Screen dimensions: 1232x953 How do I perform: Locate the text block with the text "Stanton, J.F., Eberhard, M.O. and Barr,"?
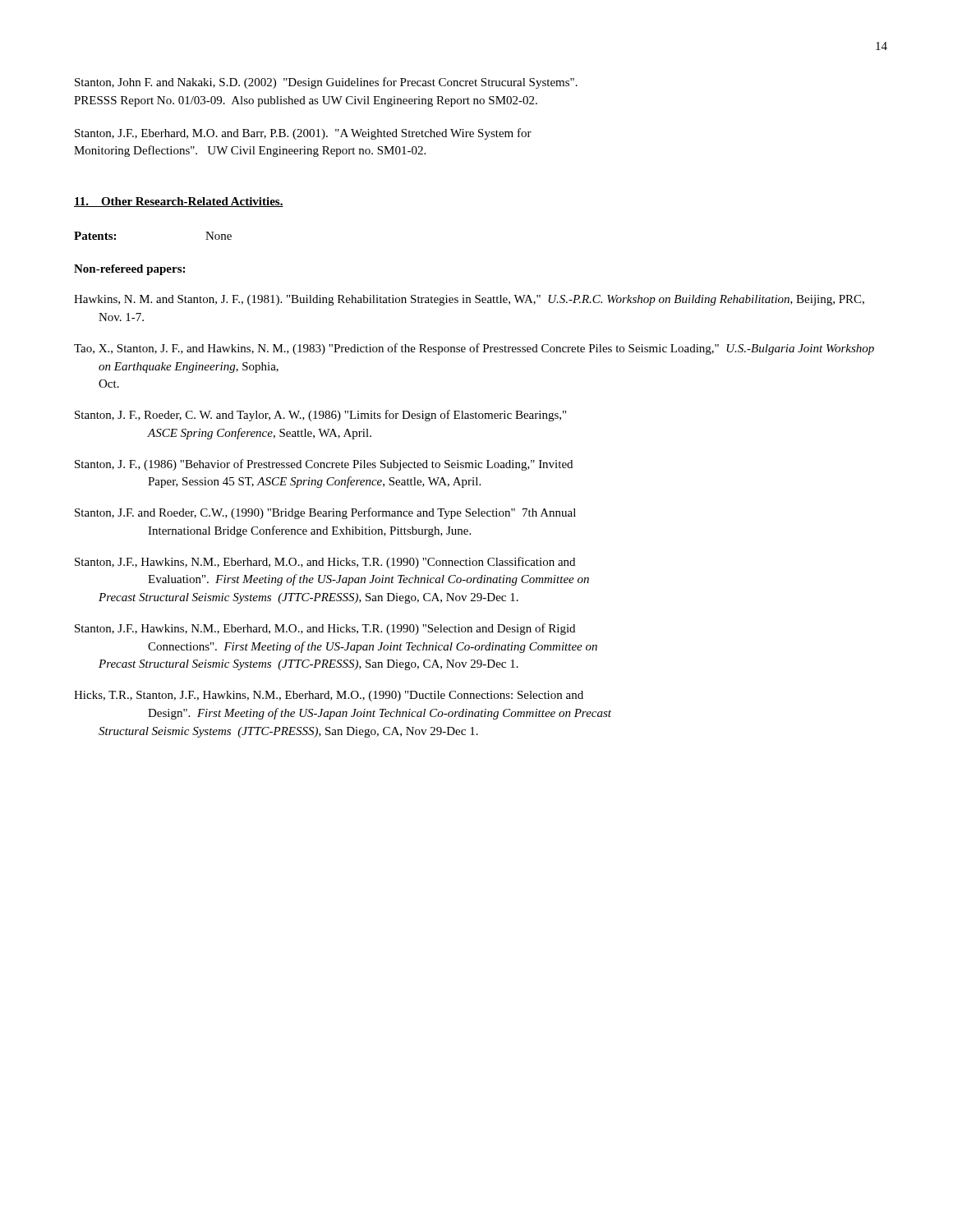(x=303, y=142)
